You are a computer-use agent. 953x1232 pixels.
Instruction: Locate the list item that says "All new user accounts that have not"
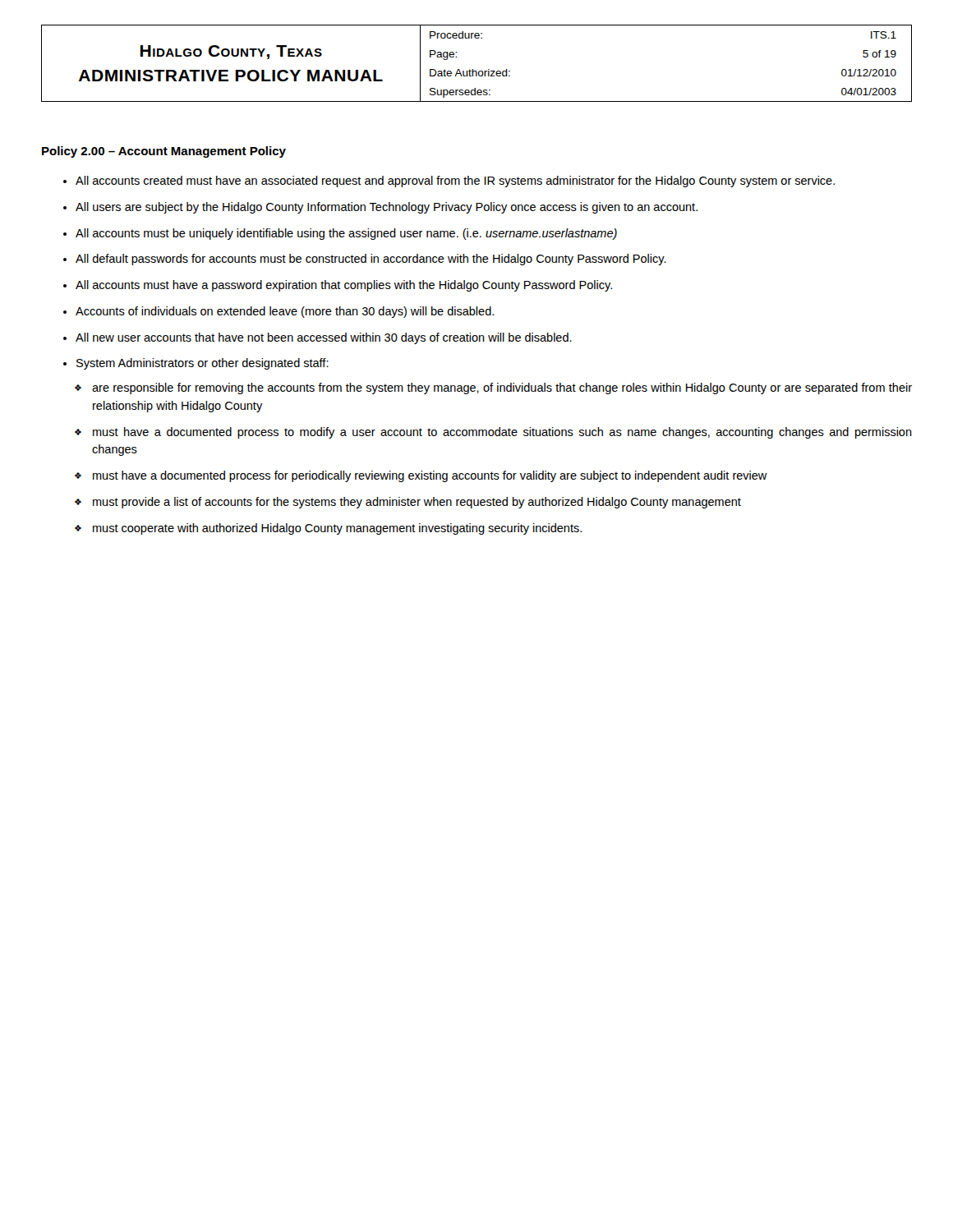324,337
